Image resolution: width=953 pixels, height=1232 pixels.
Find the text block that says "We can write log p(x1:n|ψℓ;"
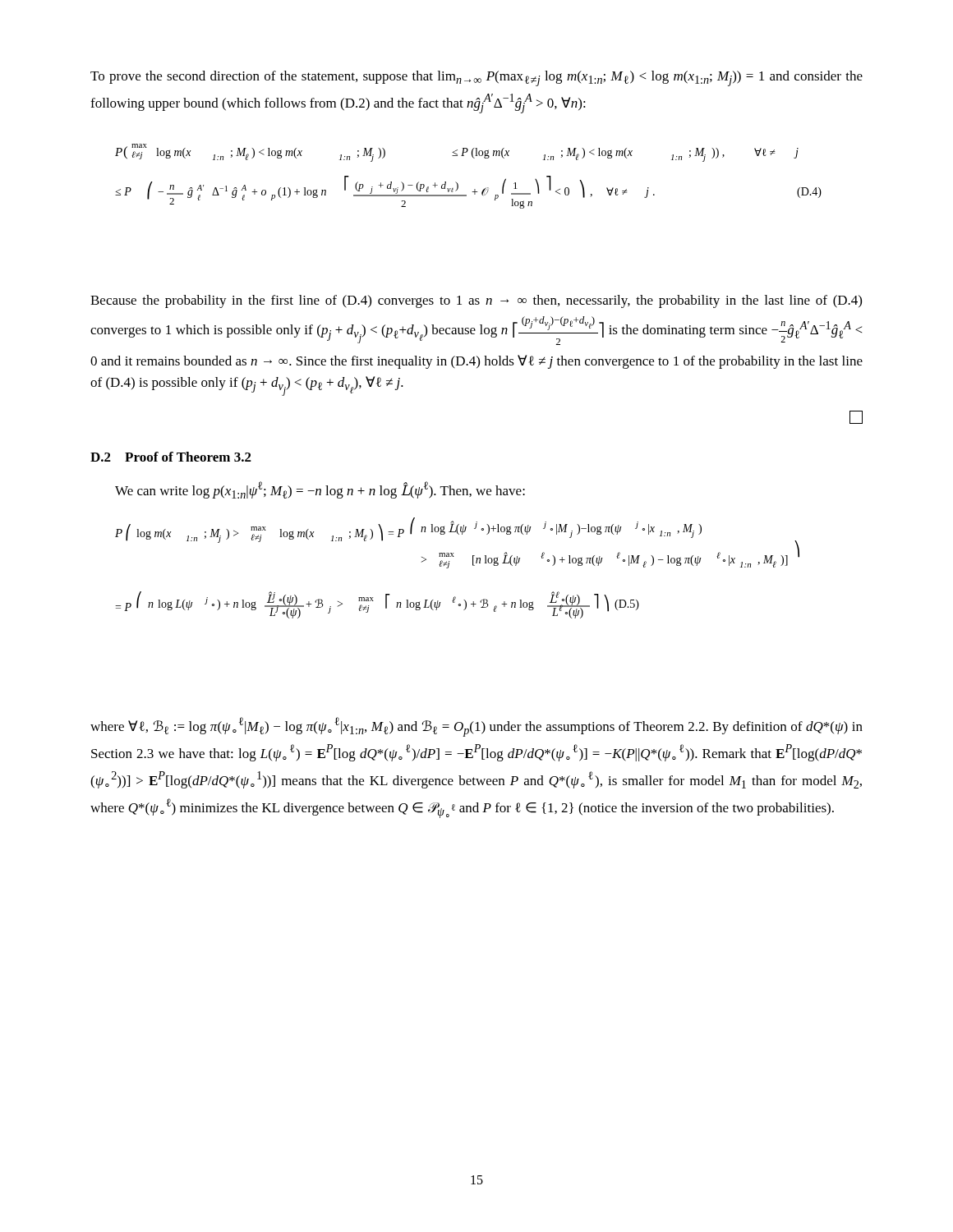click(320, 490)
